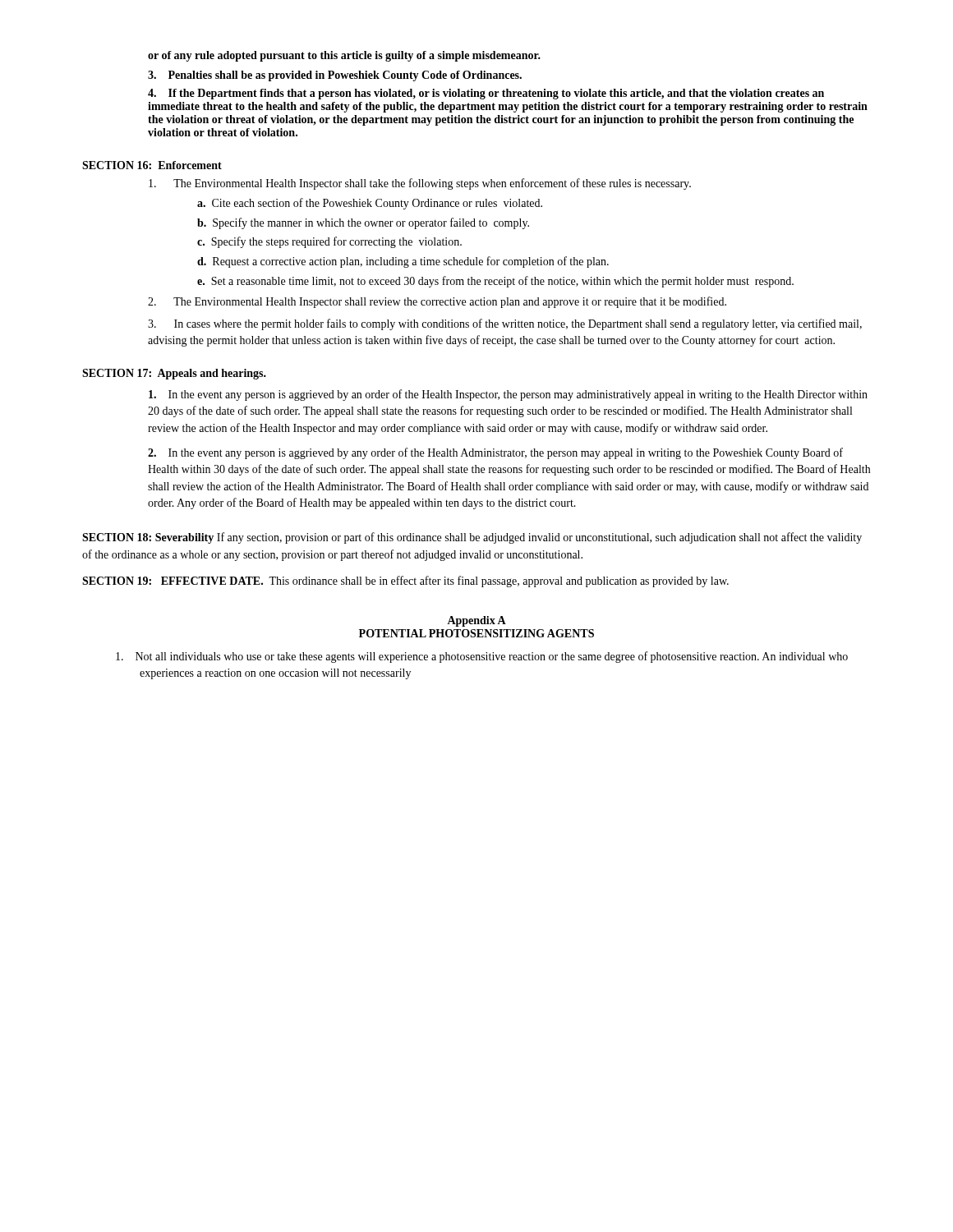Image resolution: width=953 pixels, height=1232 pixels.
Task: Click the passage that begins "SECTION 19: EFFECTIVE DATE. This"
Action: coord(406,581)
